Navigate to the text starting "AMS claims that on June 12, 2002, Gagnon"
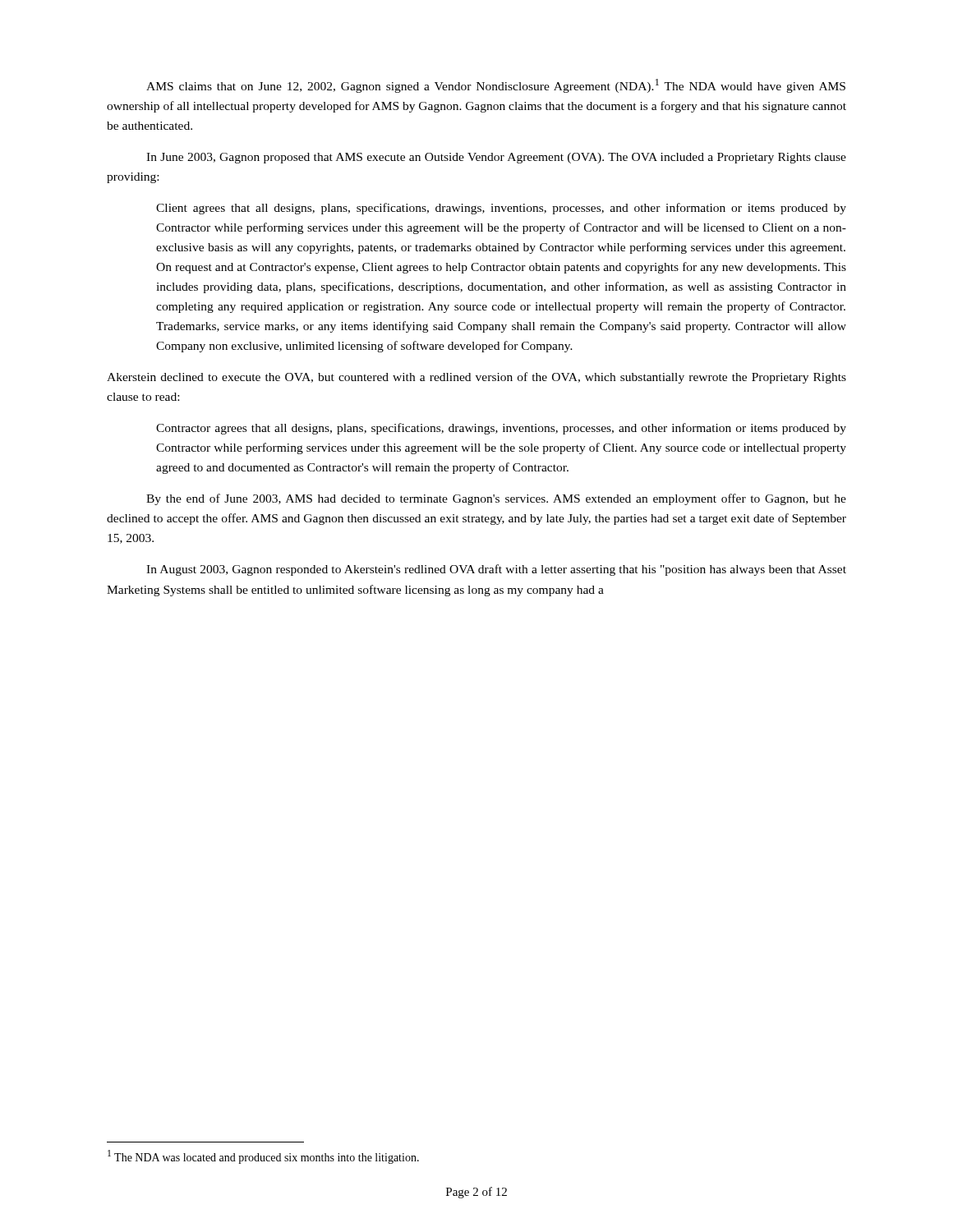Screen dimensions: 1232x953 pyautogui.click(x=476, y=104)
